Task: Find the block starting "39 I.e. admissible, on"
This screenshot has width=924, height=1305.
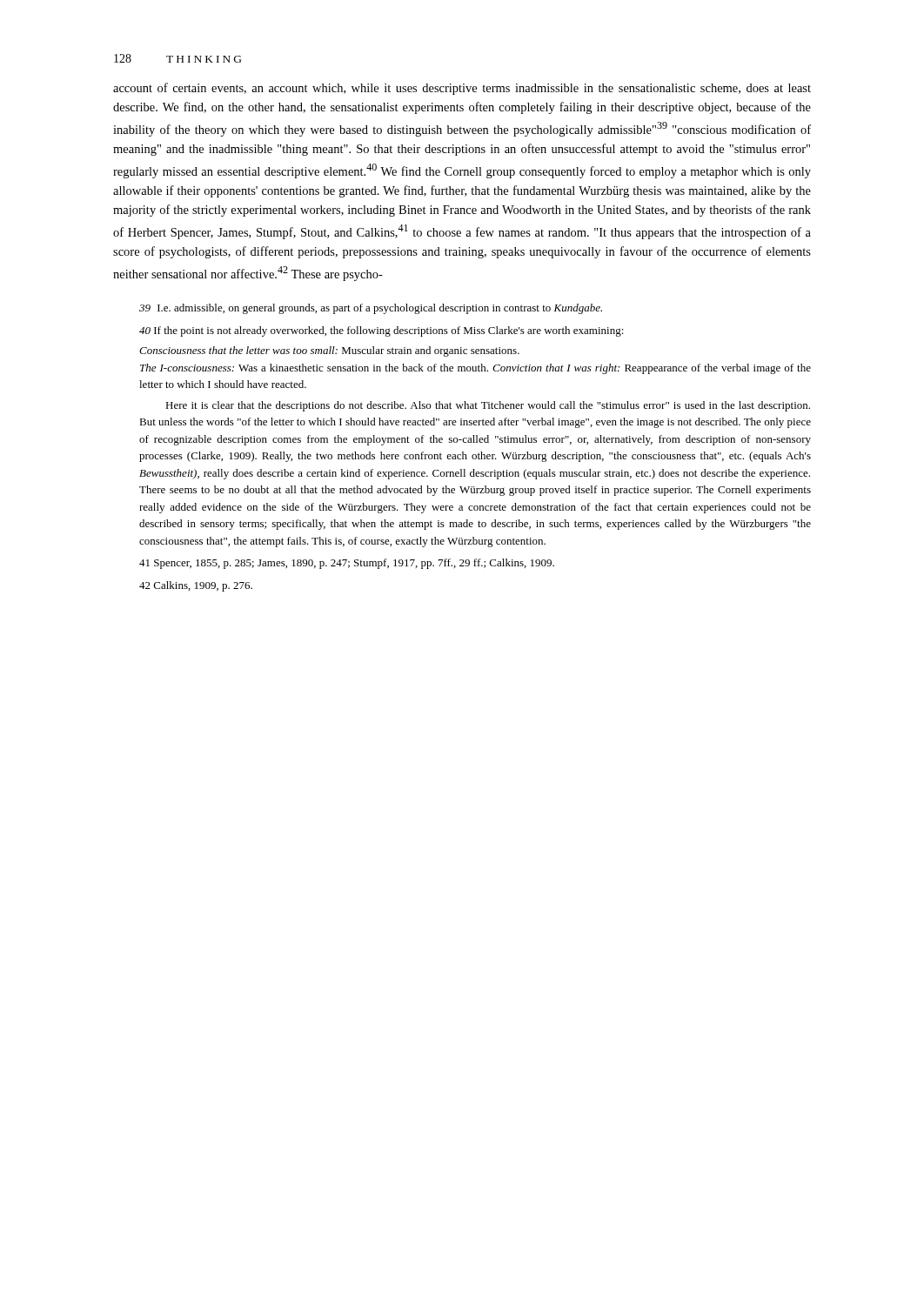Action: click(x=371, y=308)
